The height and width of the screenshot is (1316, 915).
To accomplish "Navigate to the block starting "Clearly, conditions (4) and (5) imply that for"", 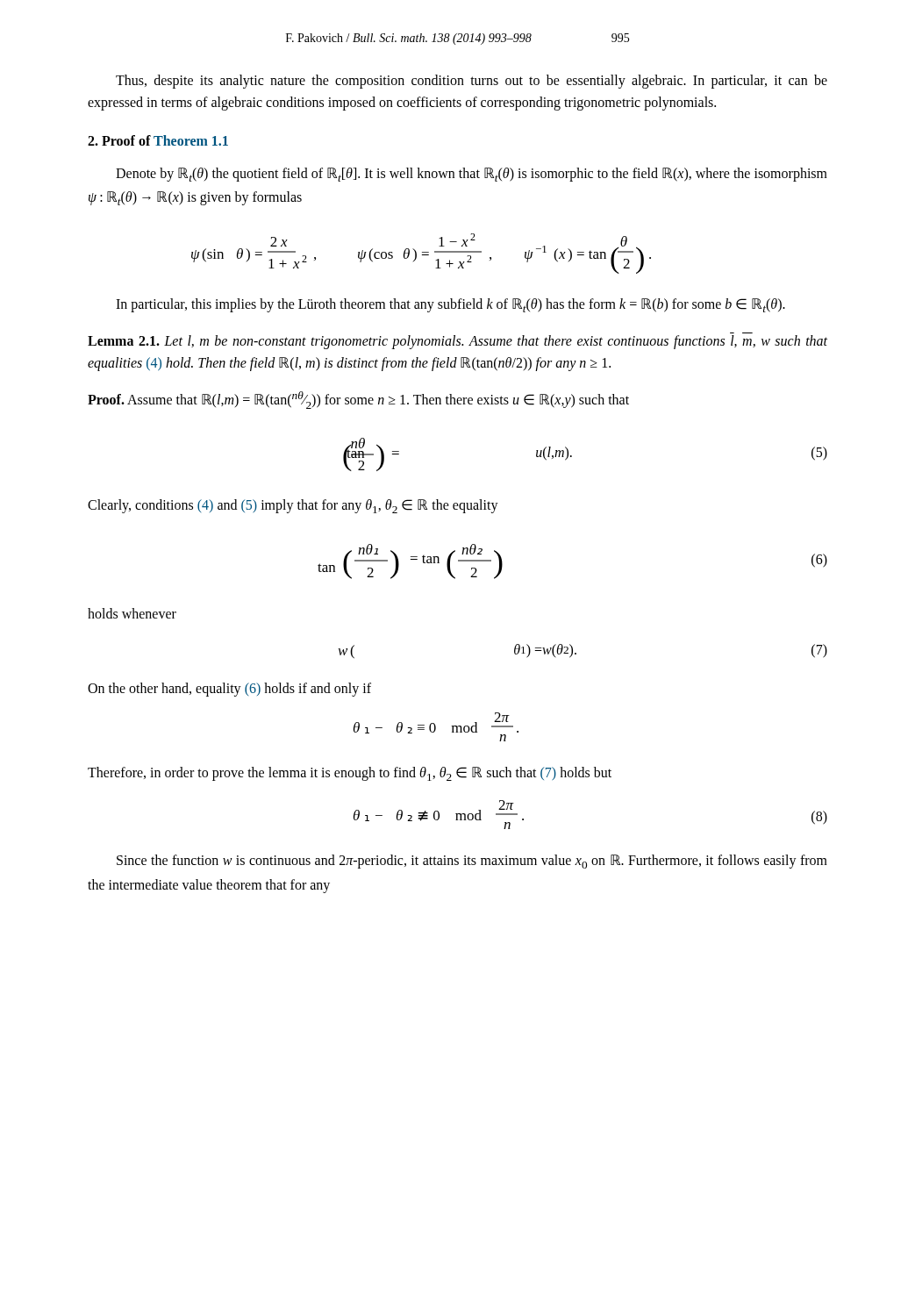I will tap(293, 507).
